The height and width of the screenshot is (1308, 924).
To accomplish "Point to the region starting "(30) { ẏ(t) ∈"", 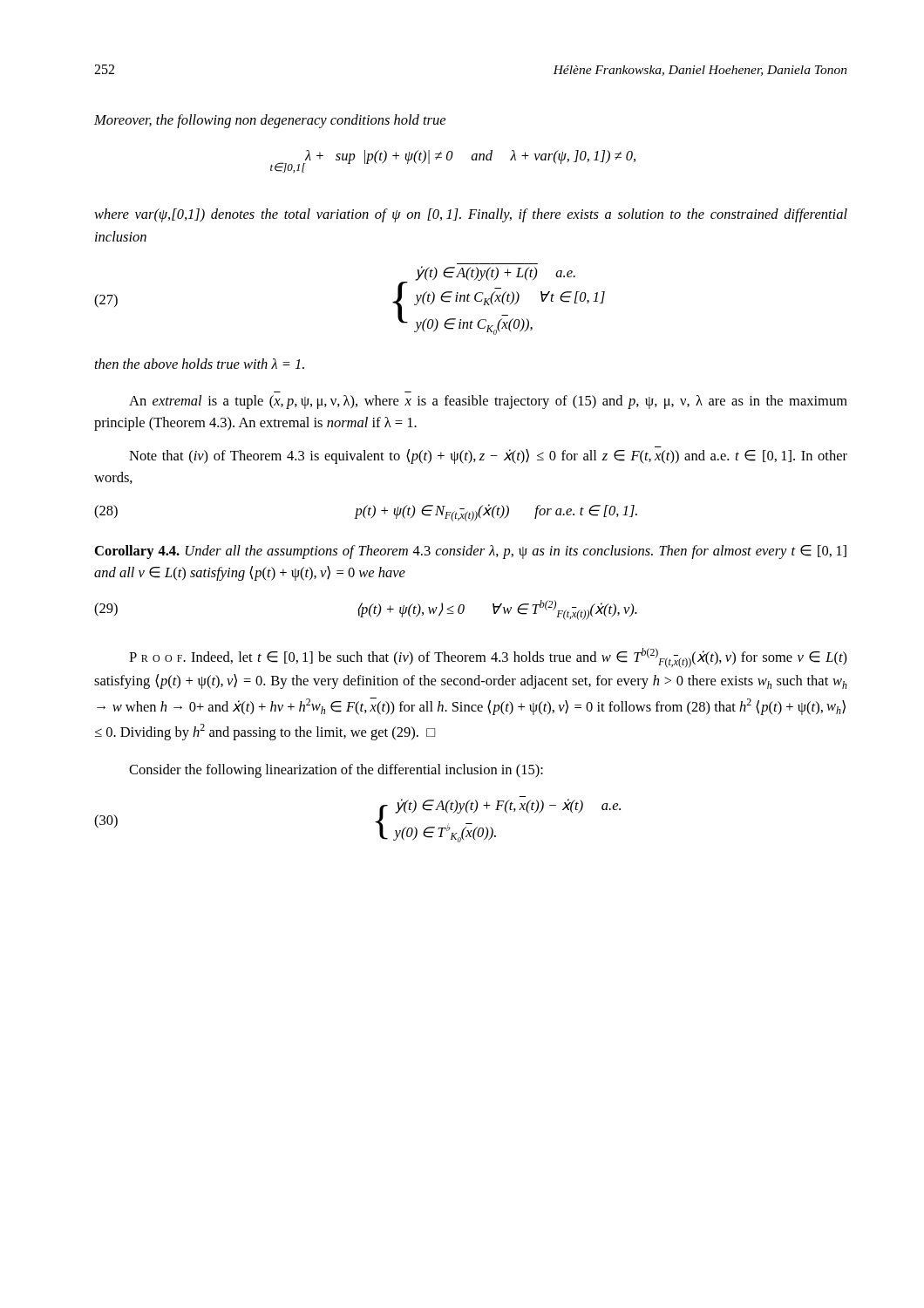I will [471, 820].
